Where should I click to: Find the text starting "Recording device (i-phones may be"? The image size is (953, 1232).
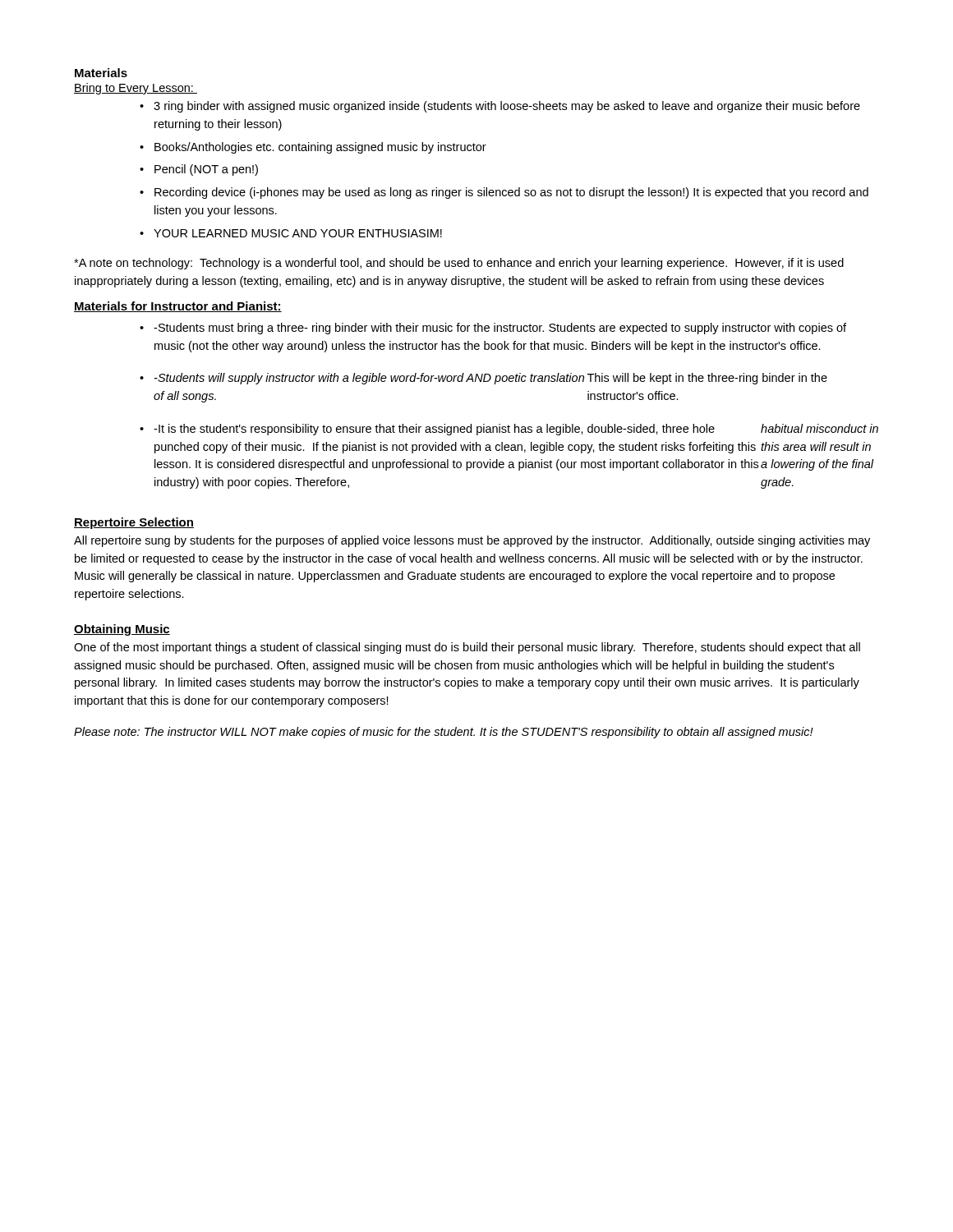tap(476, 202)
